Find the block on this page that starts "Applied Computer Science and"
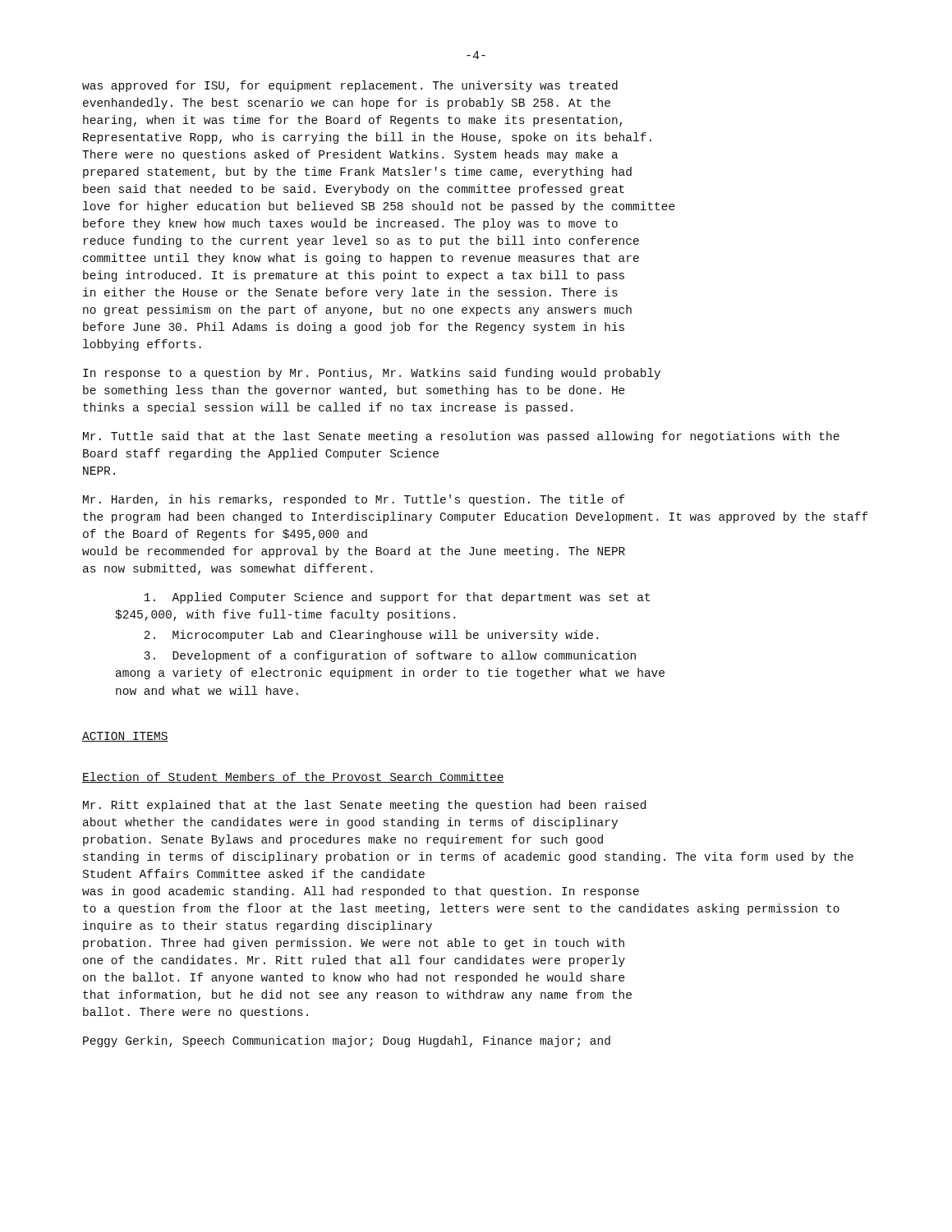This screenshot has width=952, height=1232. (x=383, y=607)
